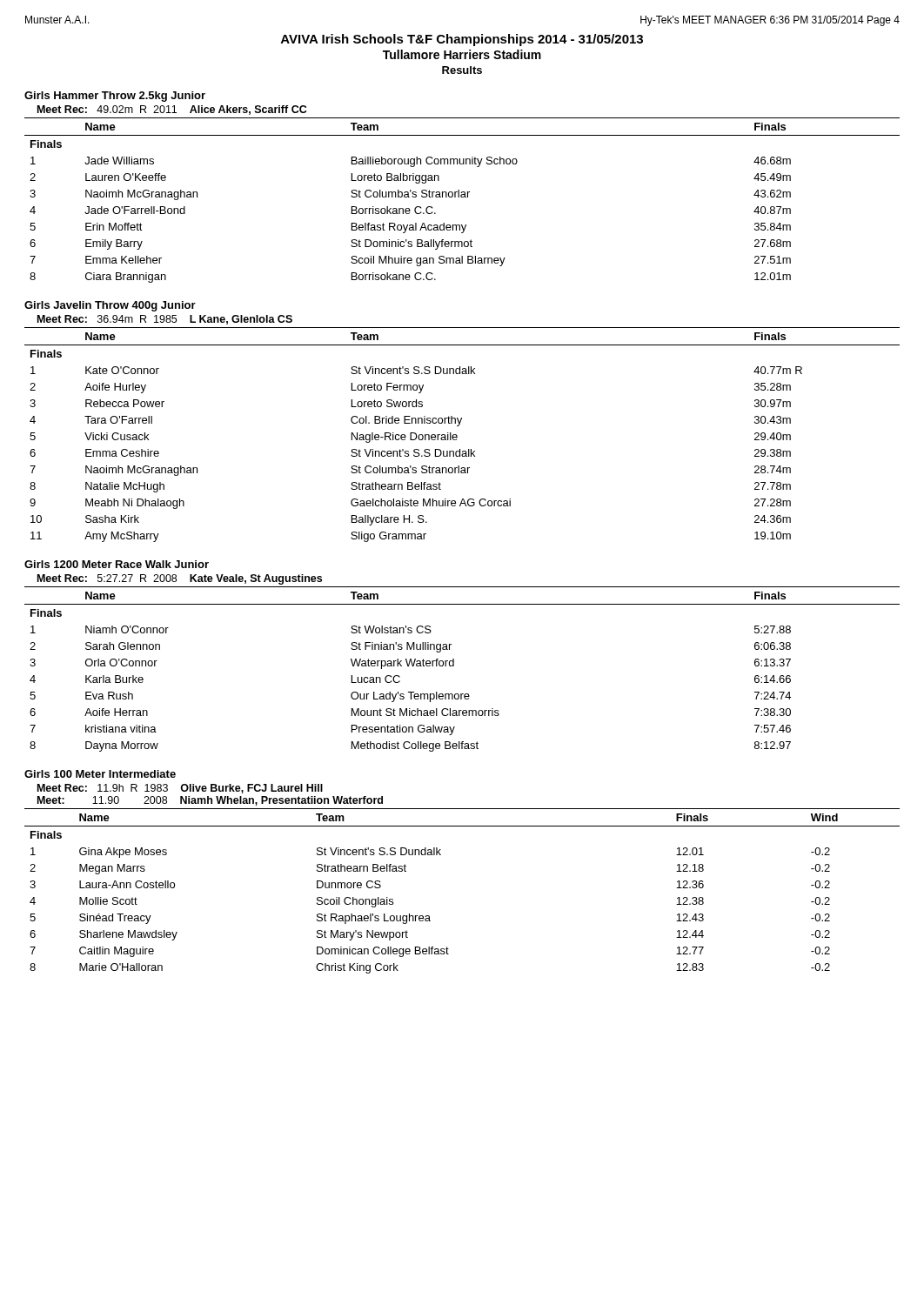This screenshot has width=924, height=1305.
Task: Select the element starting "Girls Javelin Throw 400g Junior"
Action: point(110,305)
